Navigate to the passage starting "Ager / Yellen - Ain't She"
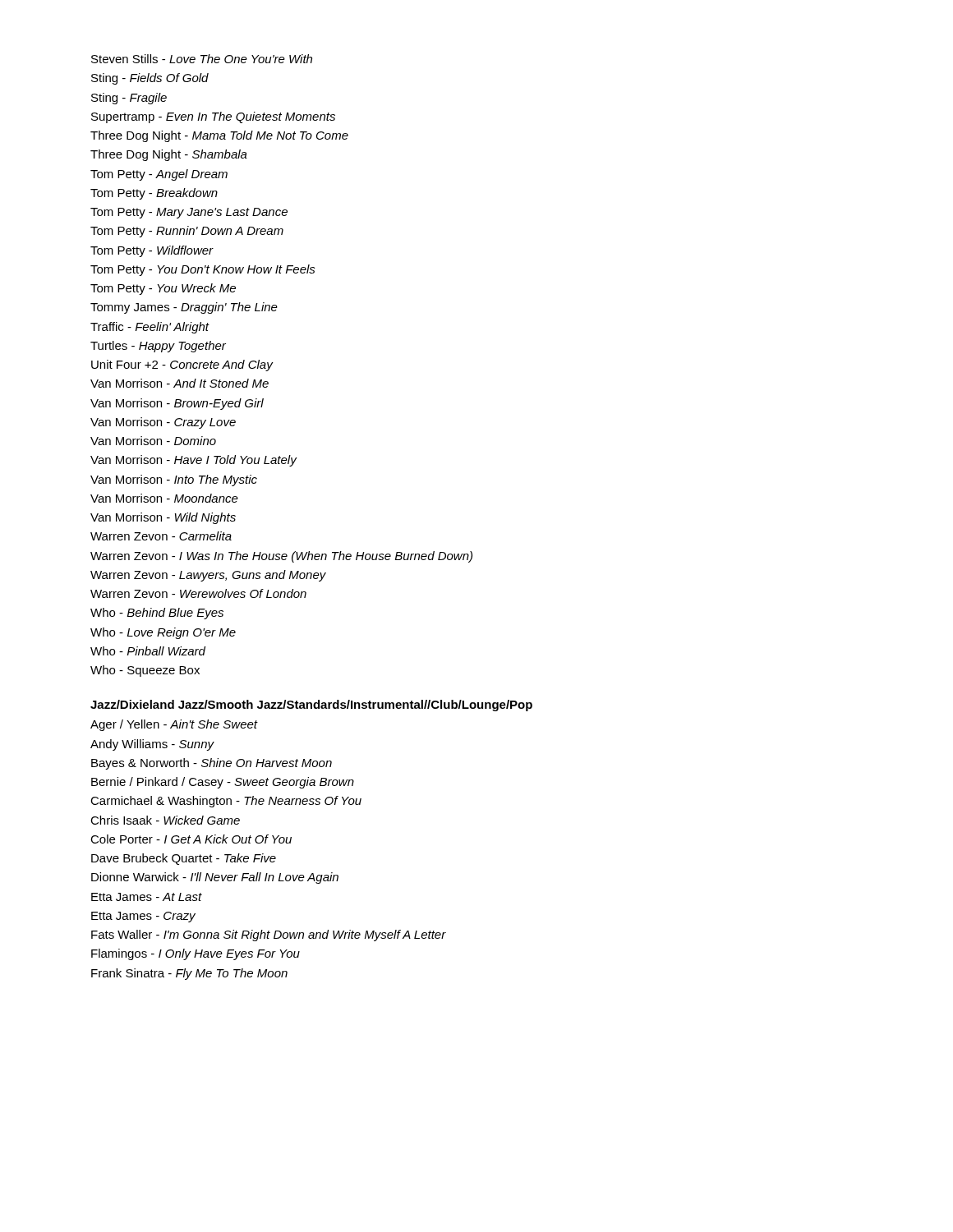This screenshot has height=1232, width=953. coord(174,724)
